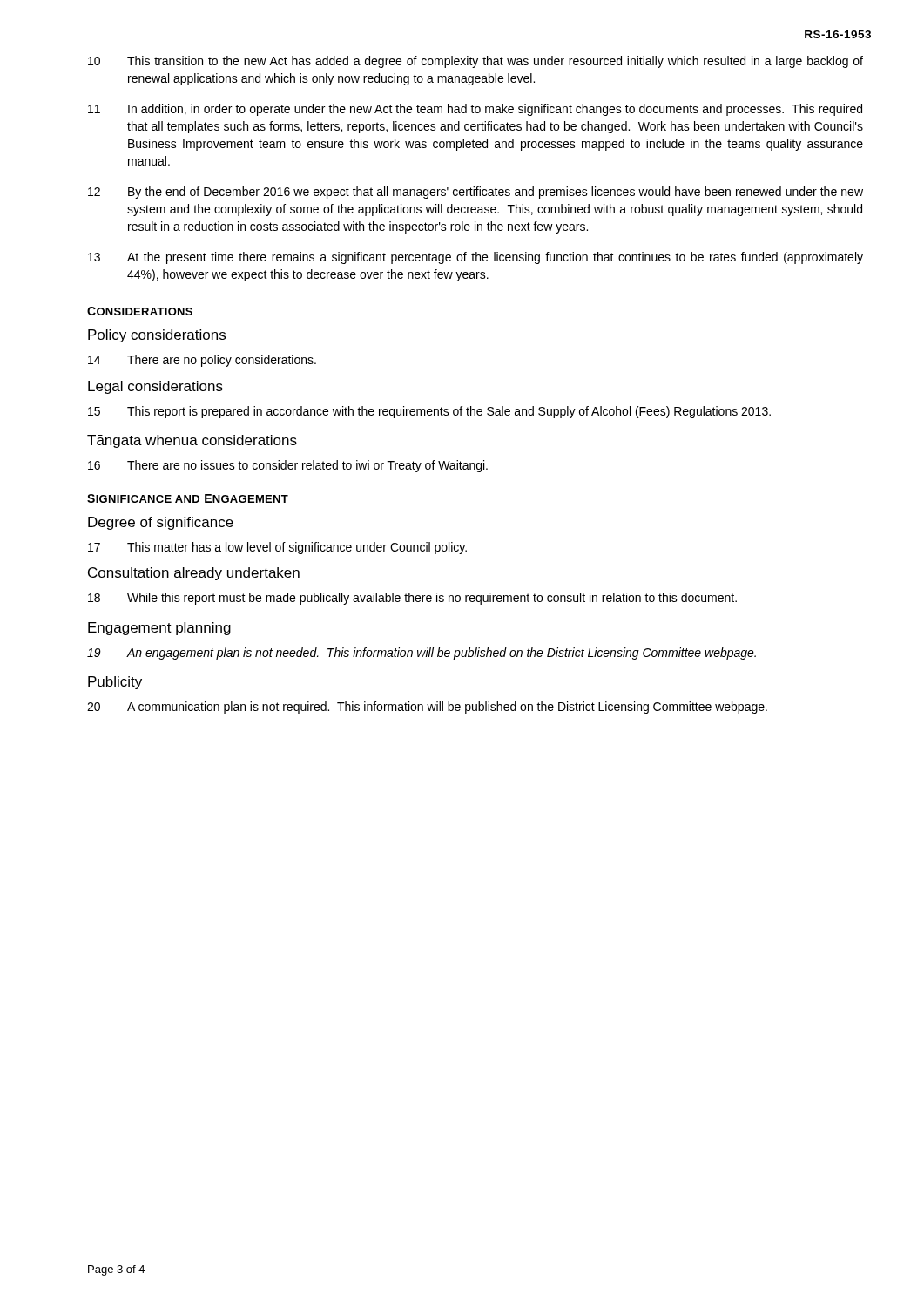Find the list item containing "20 A communication plan"

475,707
